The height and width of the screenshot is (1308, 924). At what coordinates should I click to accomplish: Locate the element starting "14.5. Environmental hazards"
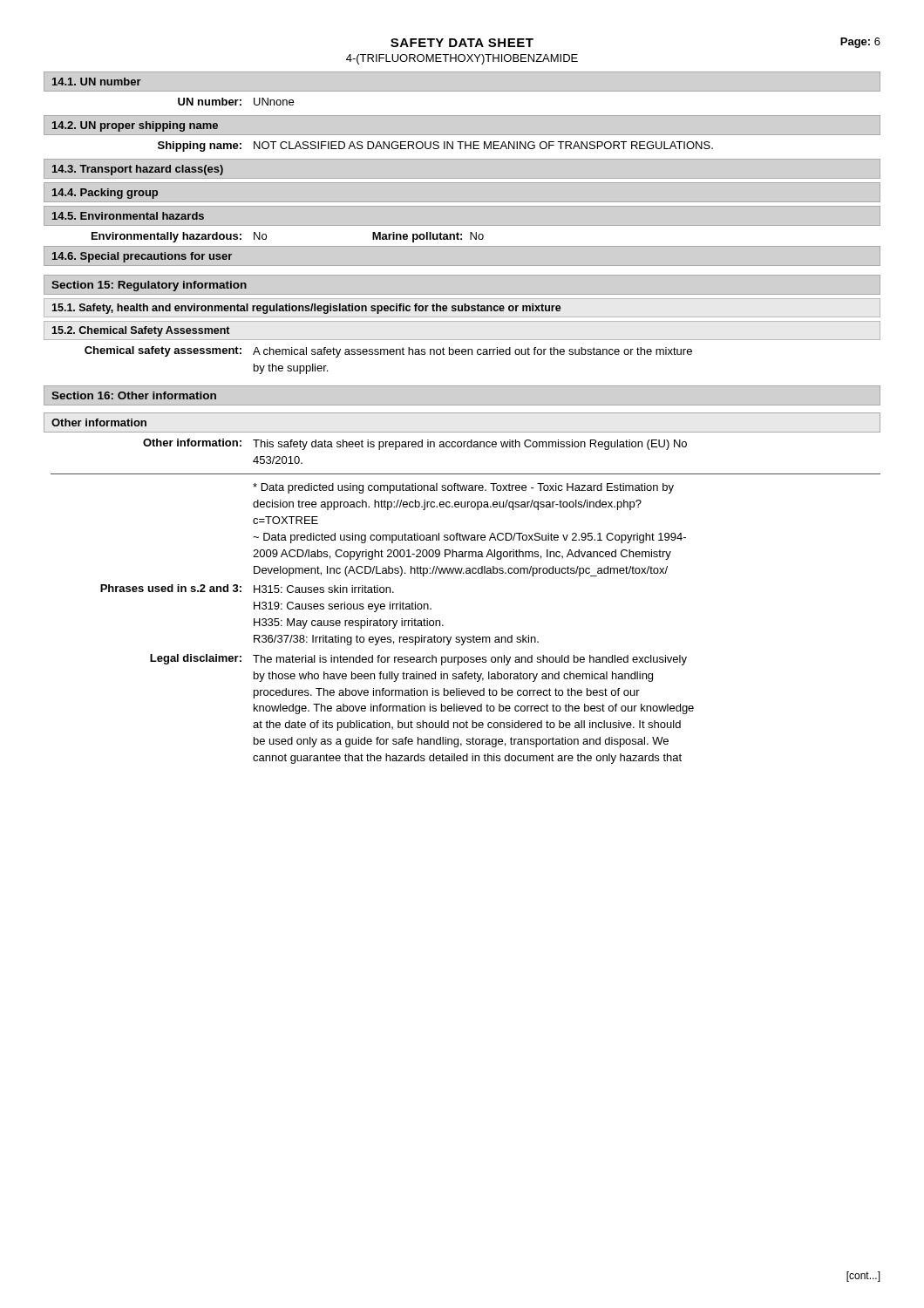point(128,216)
